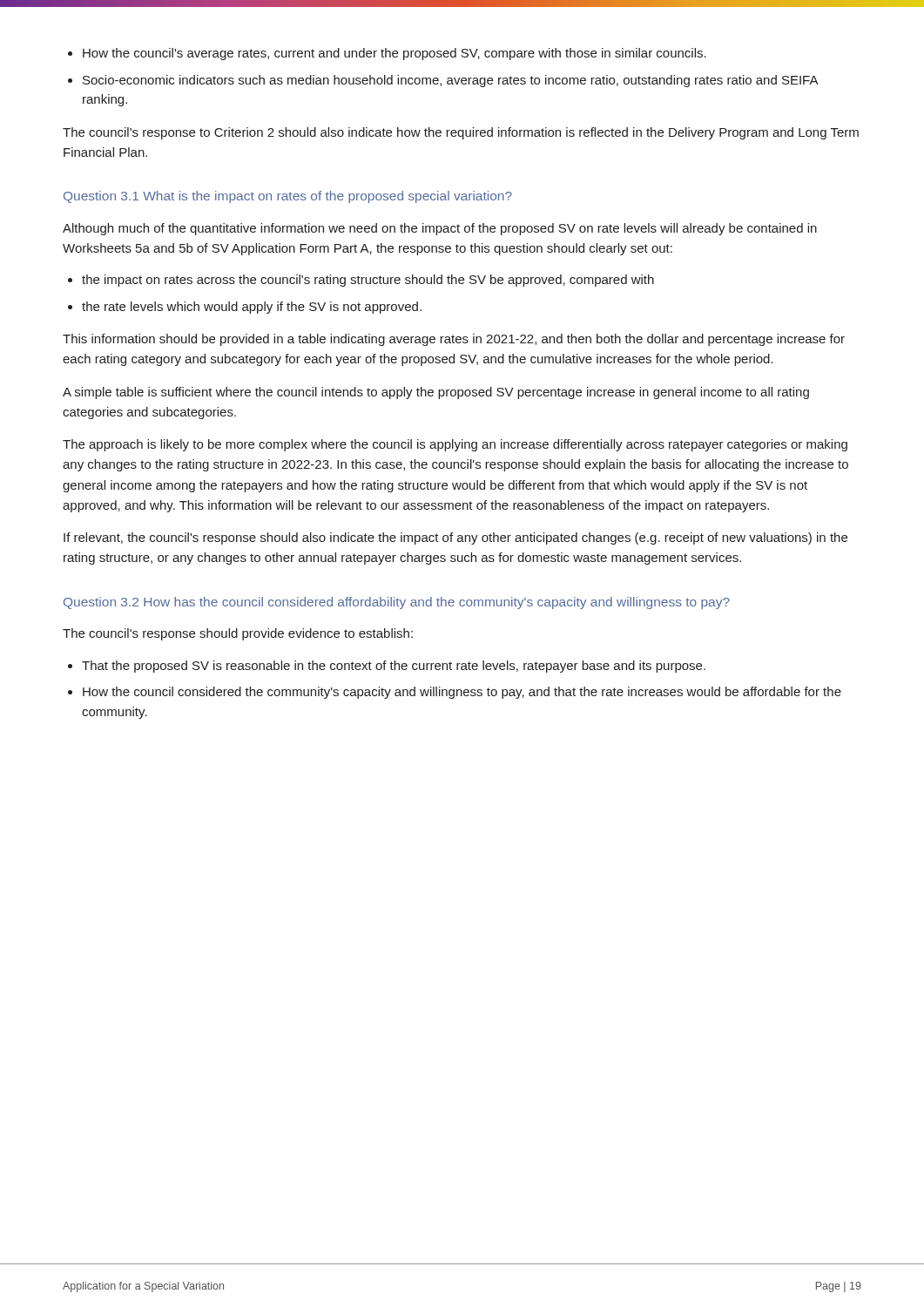The image size is (924, 1307).
Task: Click on the block starting "Question 3.1 What"
Action: [462, 196]
